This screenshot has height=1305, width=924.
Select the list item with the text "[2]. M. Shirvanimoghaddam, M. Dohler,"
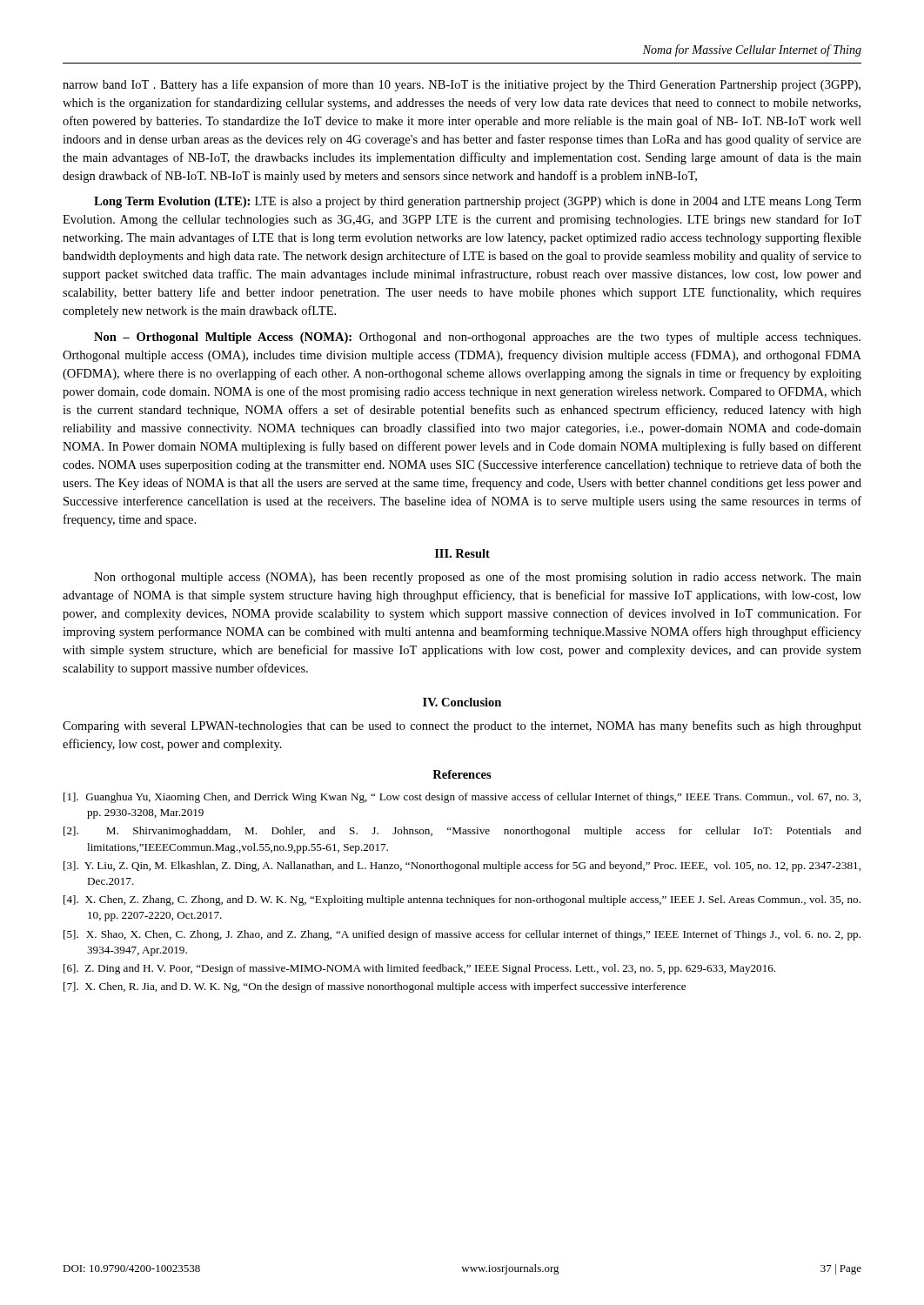point(462,839)
